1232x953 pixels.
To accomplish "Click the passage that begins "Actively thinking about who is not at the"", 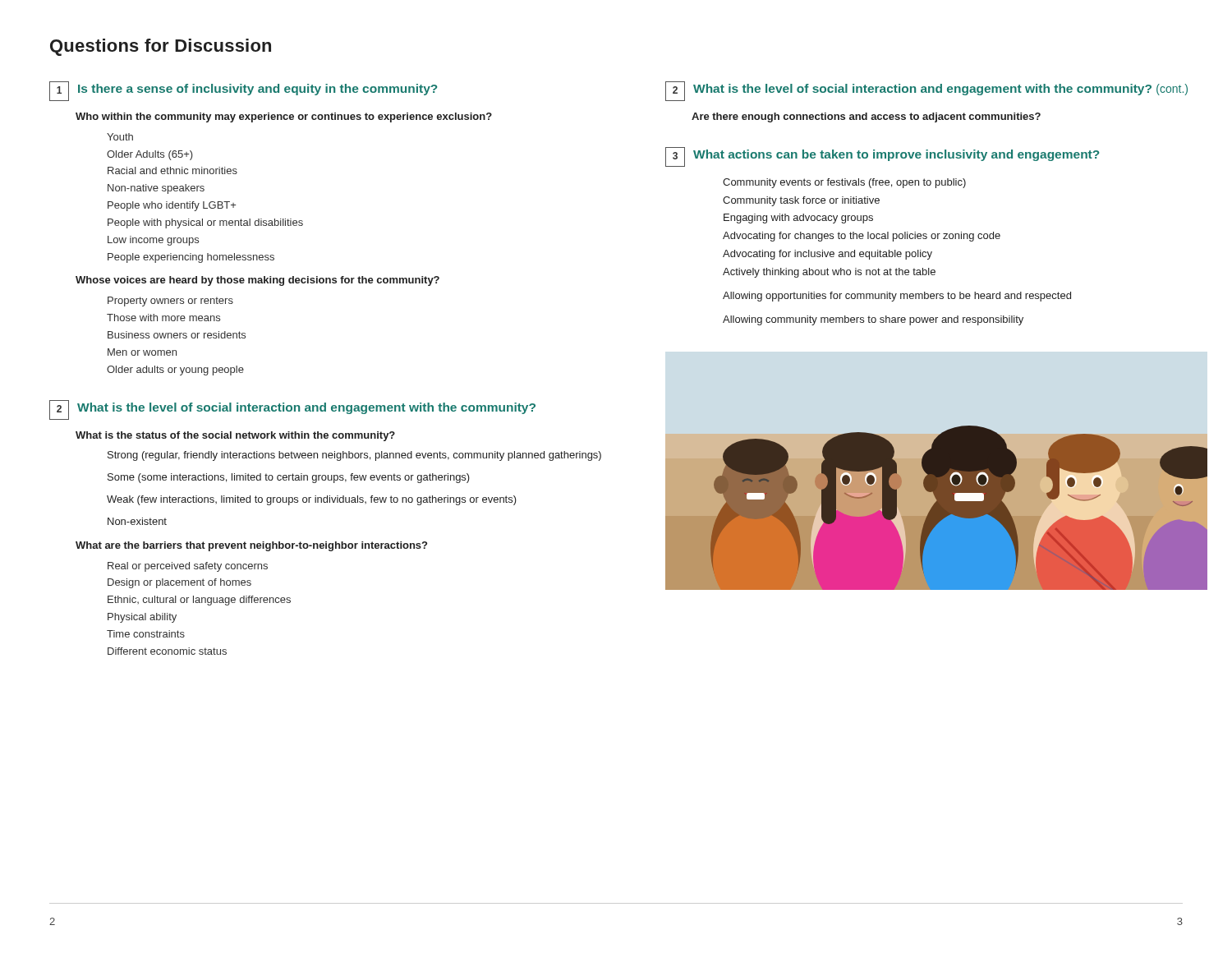I will 829,271.
